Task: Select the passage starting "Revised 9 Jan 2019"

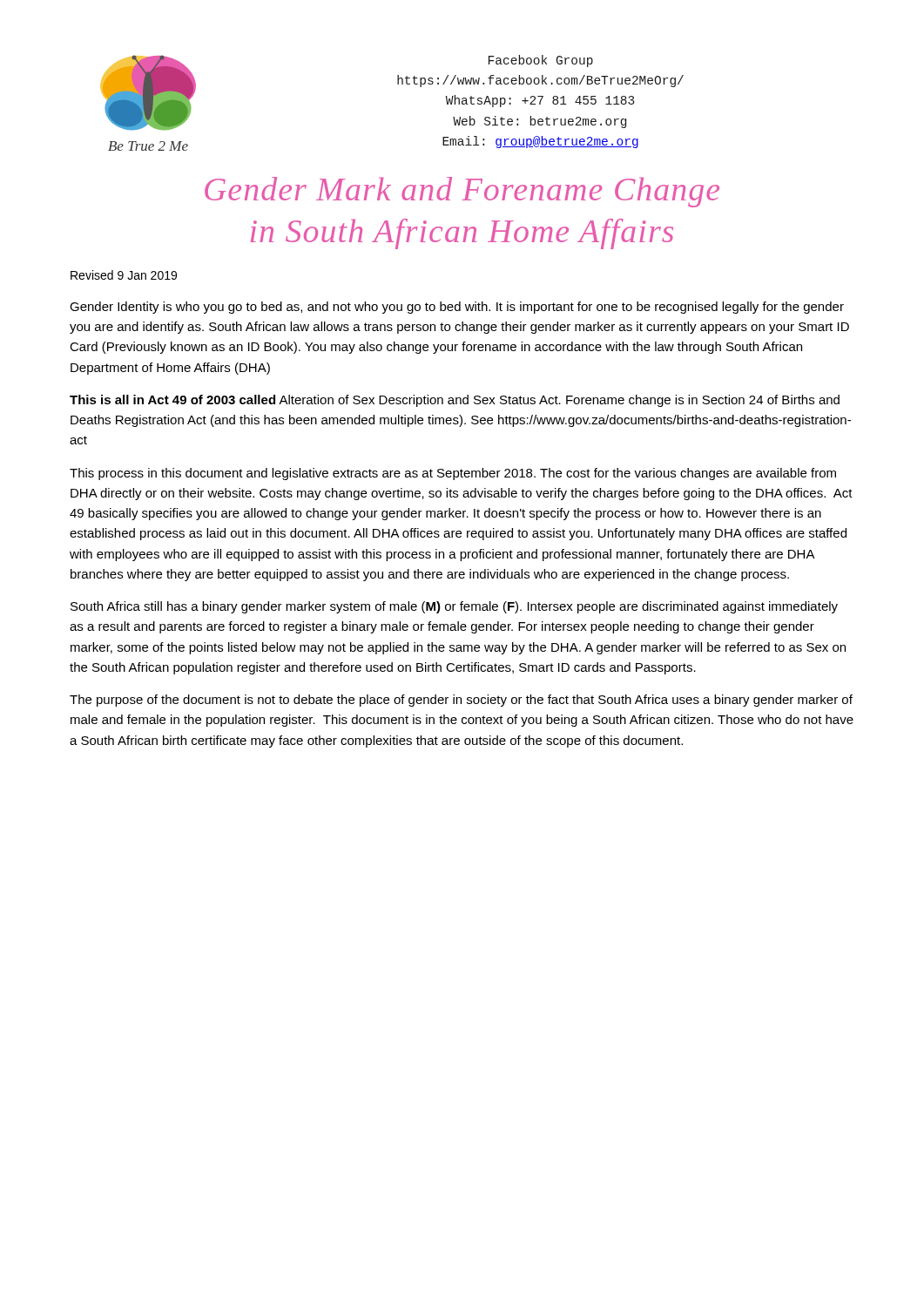Action: tap(124, 275)
